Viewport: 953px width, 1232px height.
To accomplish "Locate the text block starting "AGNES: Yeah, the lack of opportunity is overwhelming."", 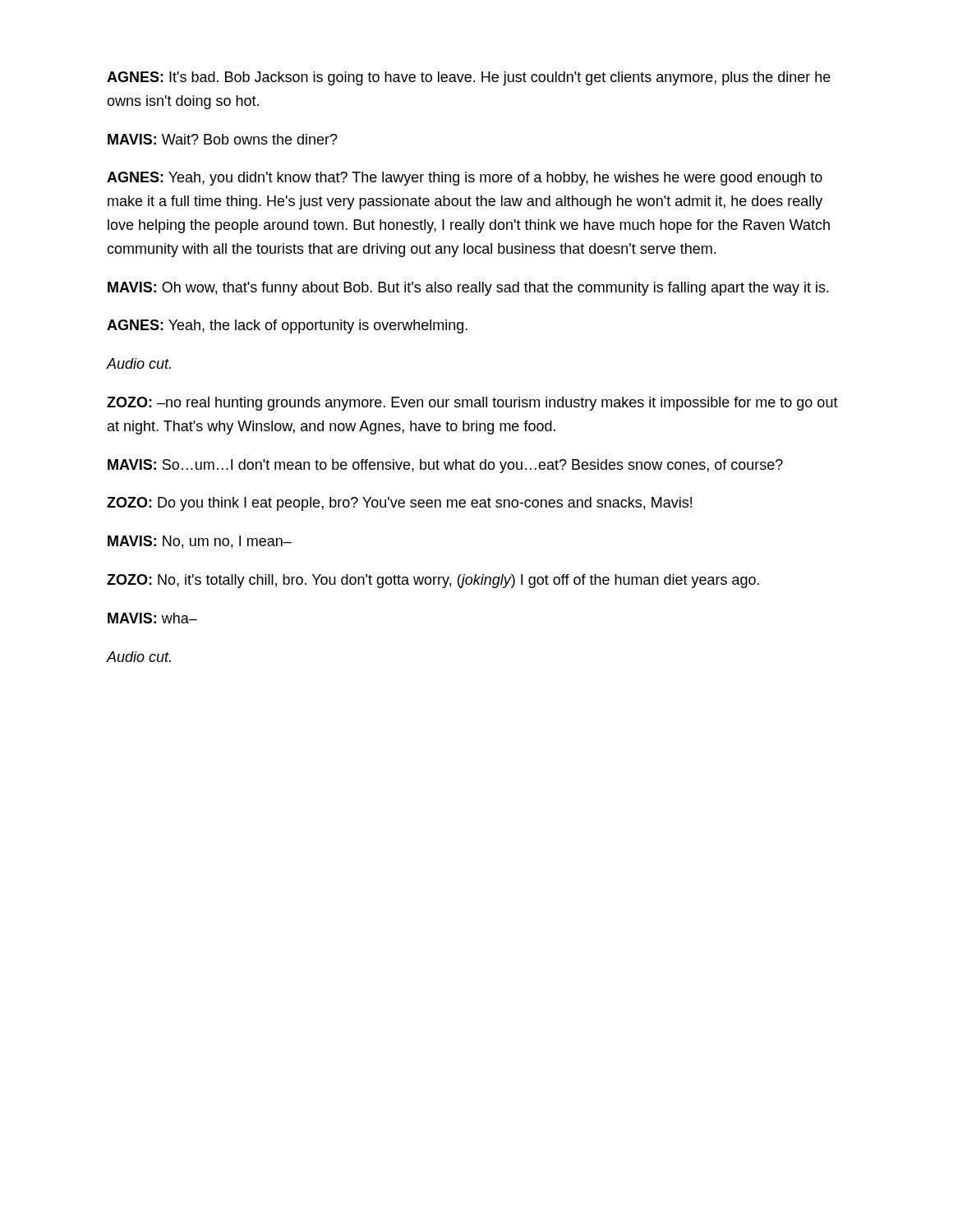I will (288, 326).
